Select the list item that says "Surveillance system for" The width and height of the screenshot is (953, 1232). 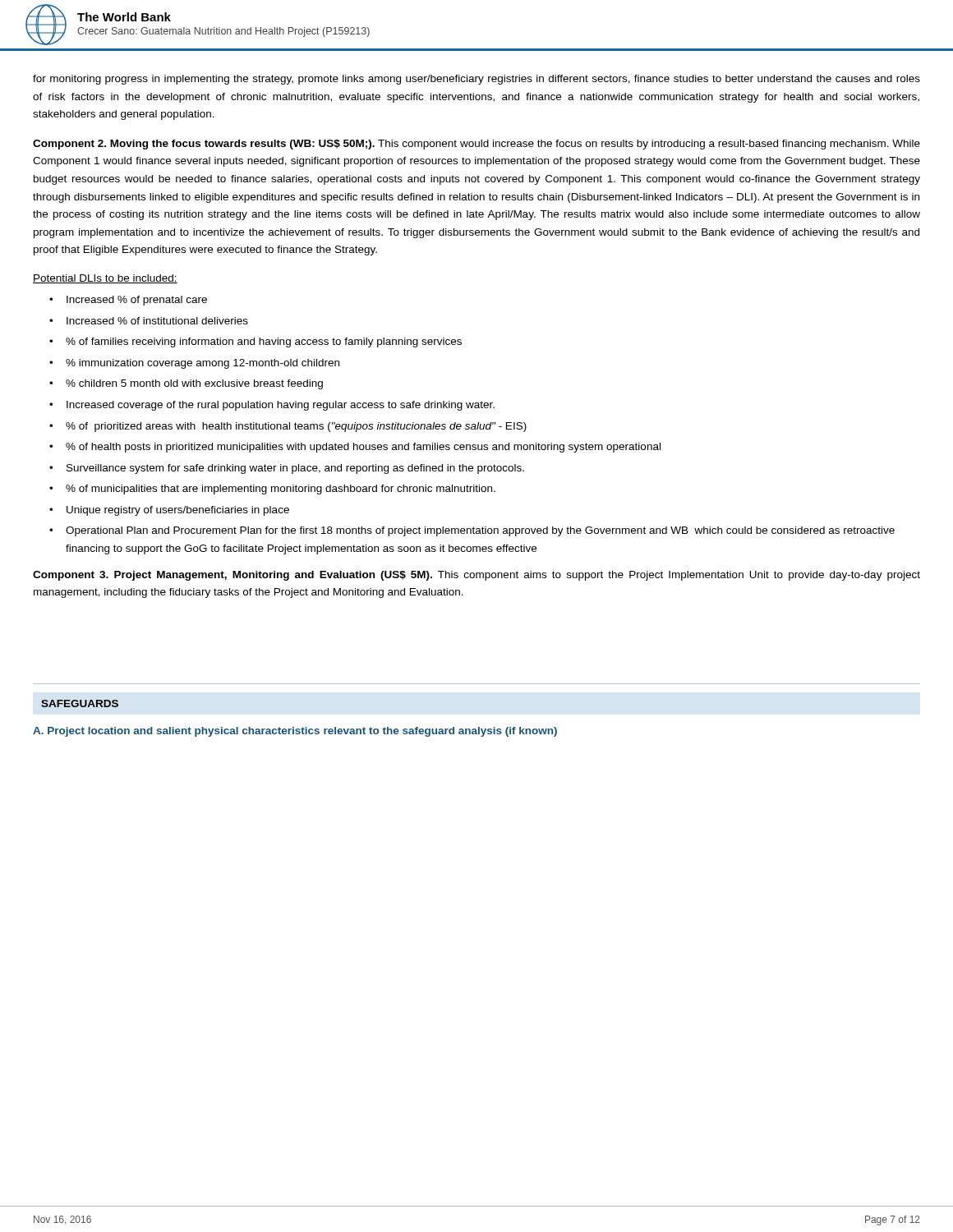point(295,468)
